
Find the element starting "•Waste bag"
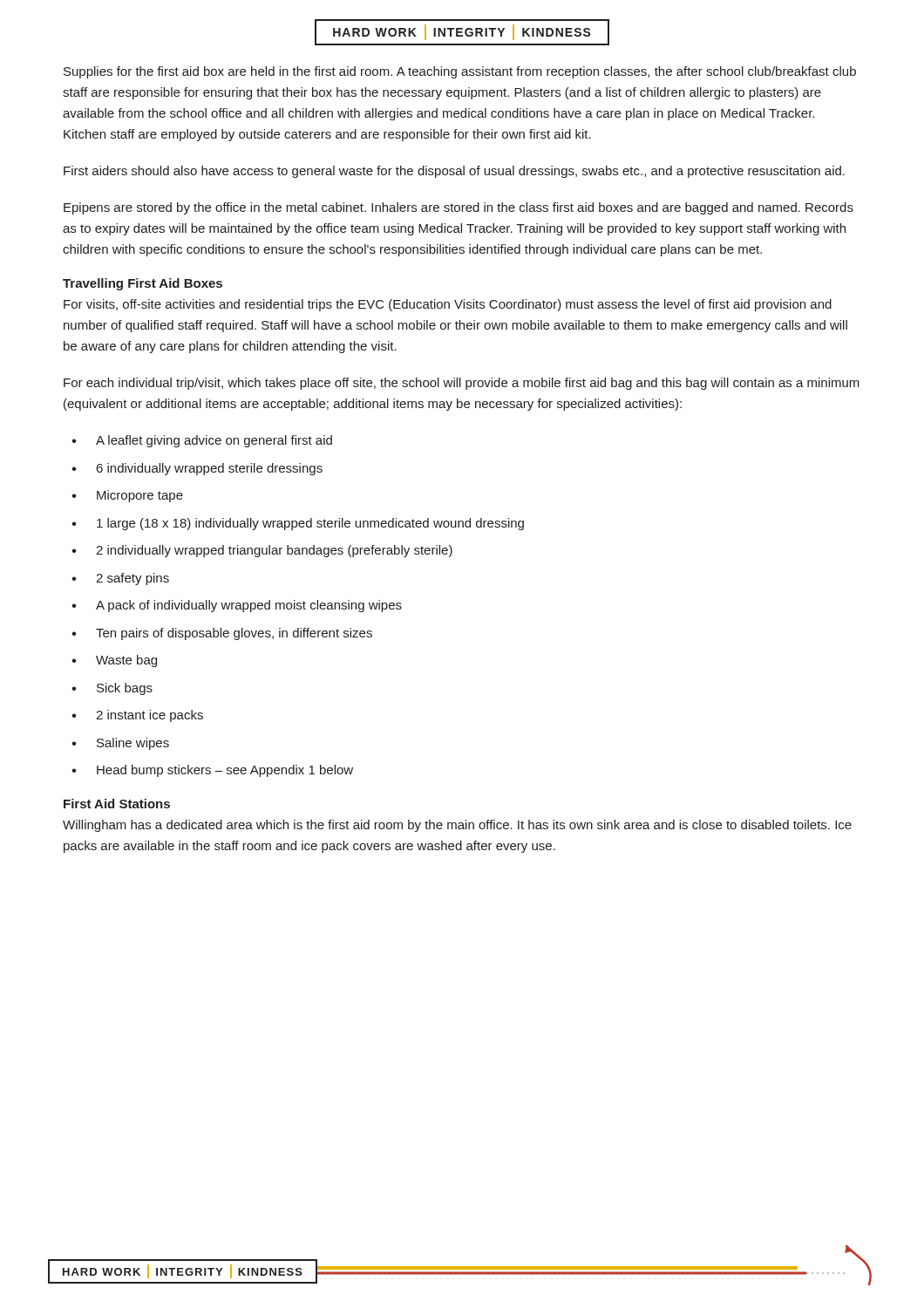(110, 661)
